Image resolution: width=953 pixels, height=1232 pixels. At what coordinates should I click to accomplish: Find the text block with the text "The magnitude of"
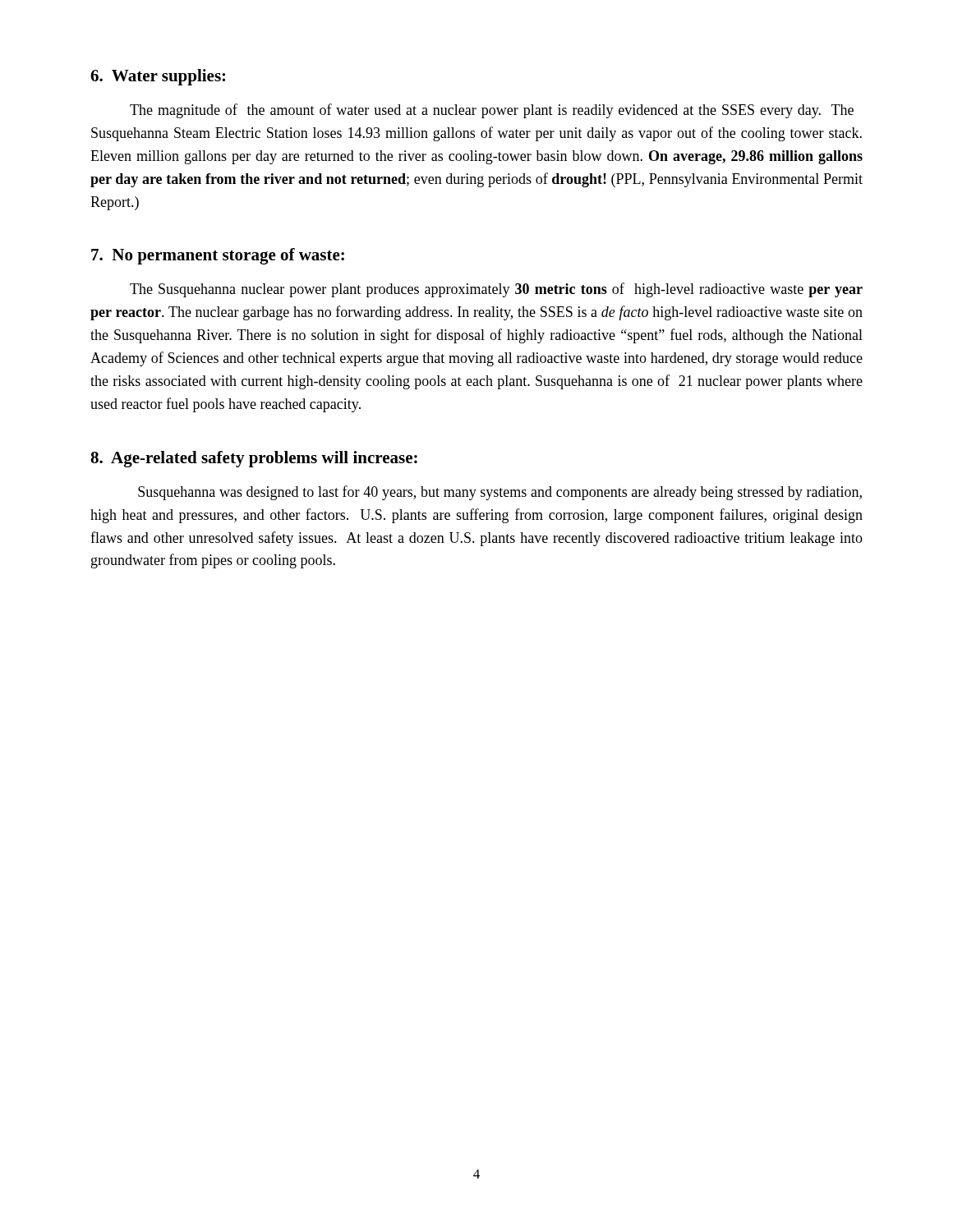476,156
